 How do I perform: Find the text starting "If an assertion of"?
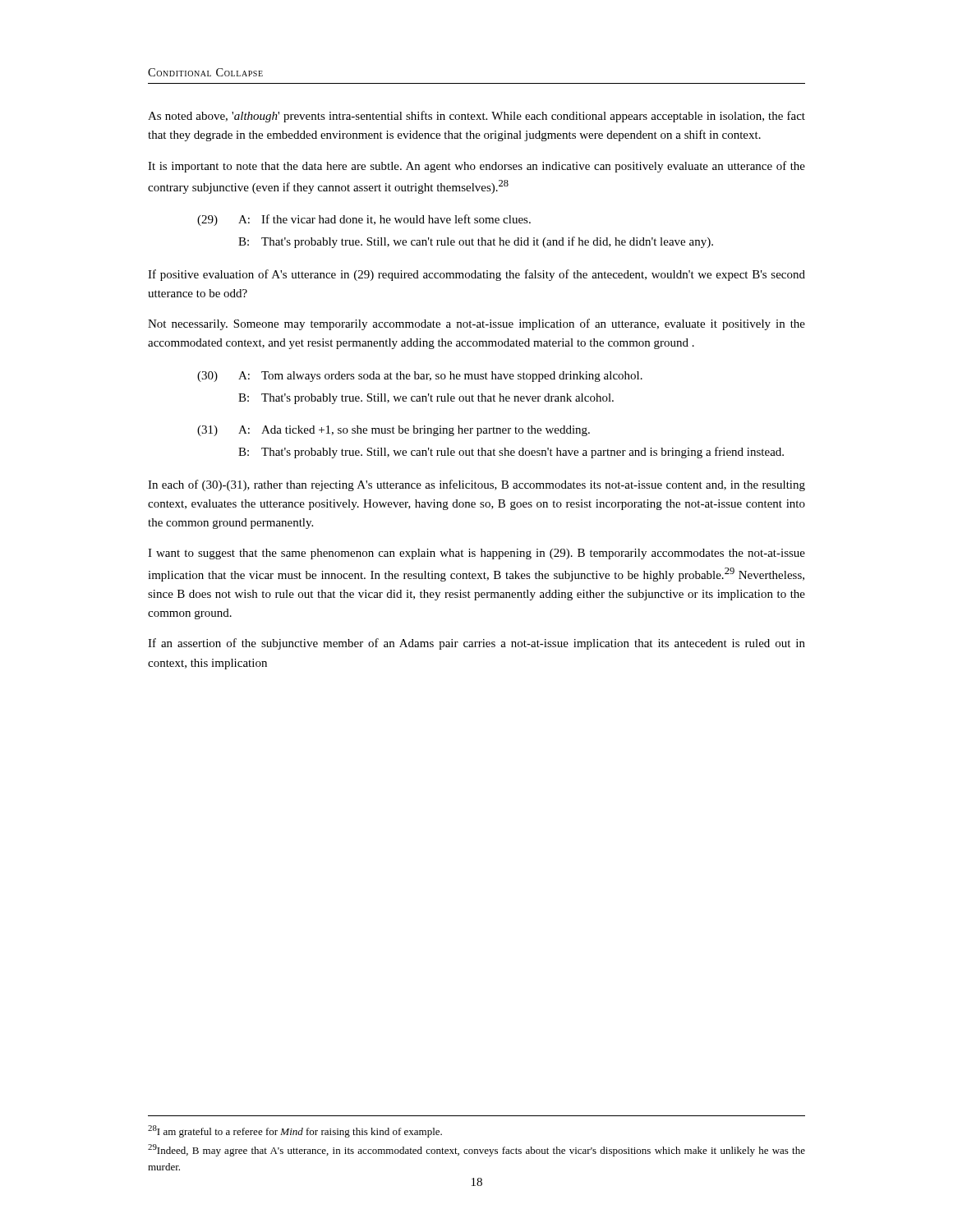tap(476, 653)
